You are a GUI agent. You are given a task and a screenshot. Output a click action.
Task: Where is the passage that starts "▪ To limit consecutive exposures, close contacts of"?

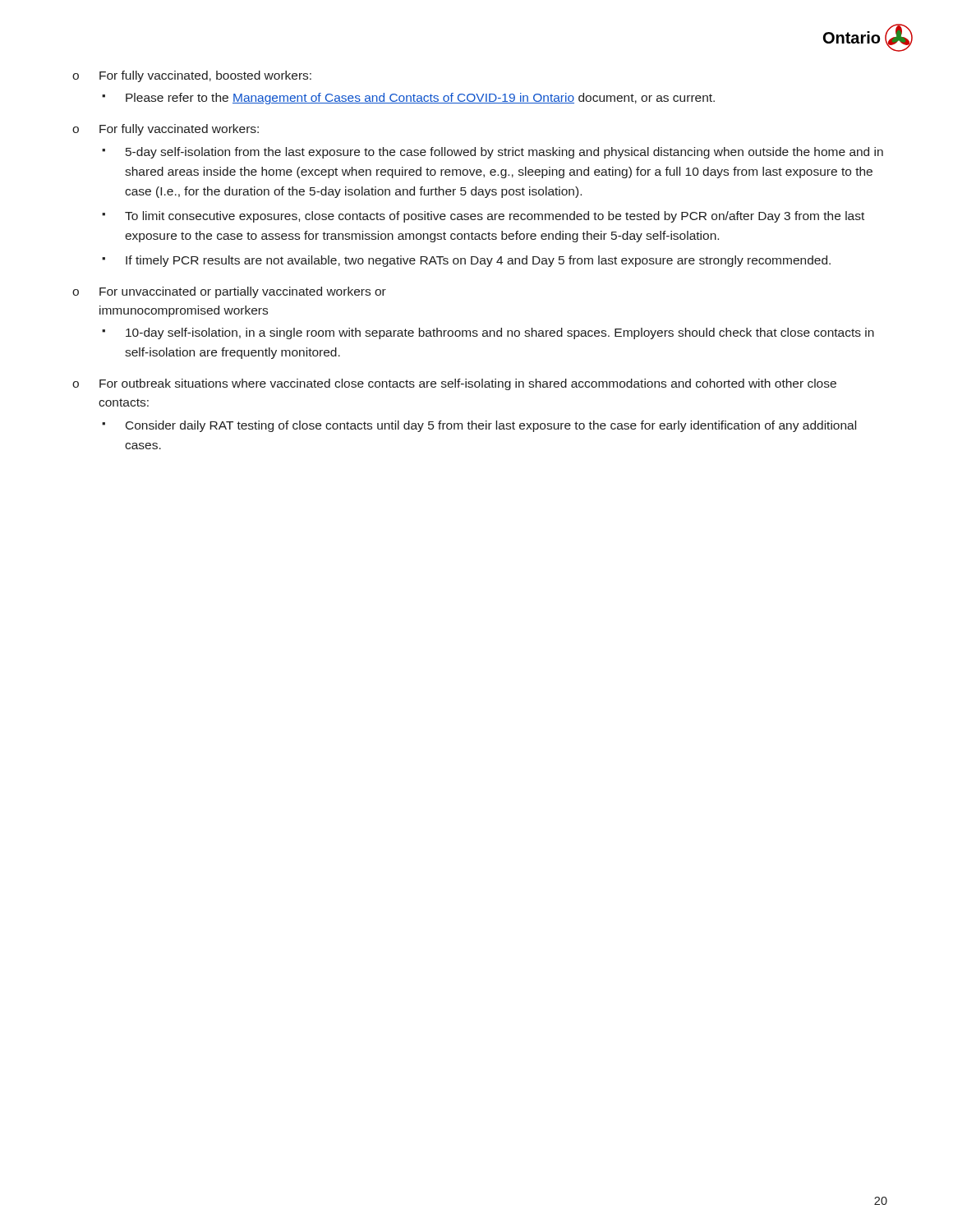click(493, 226)
